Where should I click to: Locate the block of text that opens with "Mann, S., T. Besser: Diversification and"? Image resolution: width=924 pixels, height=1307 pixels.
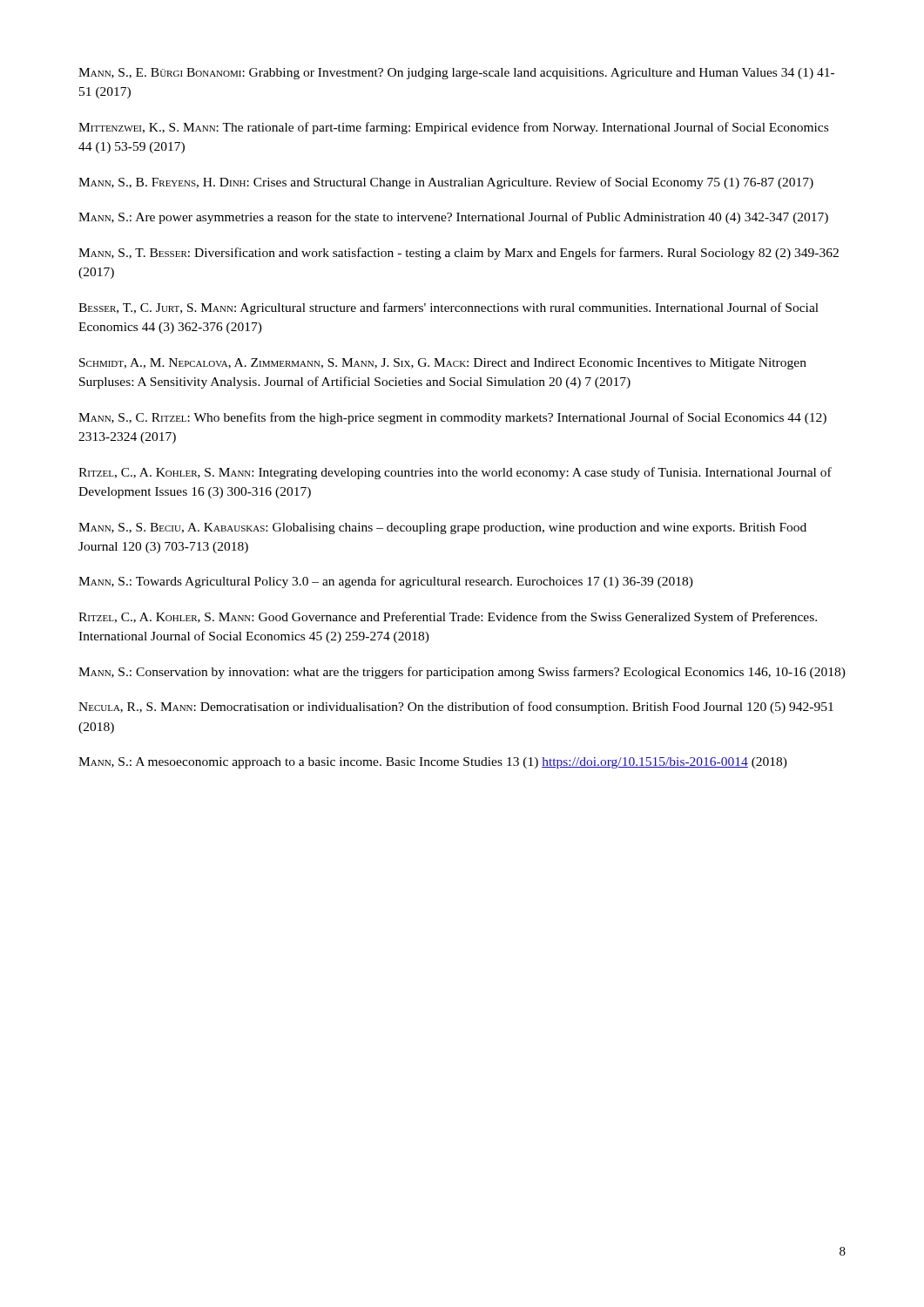(x=459, y=262)
